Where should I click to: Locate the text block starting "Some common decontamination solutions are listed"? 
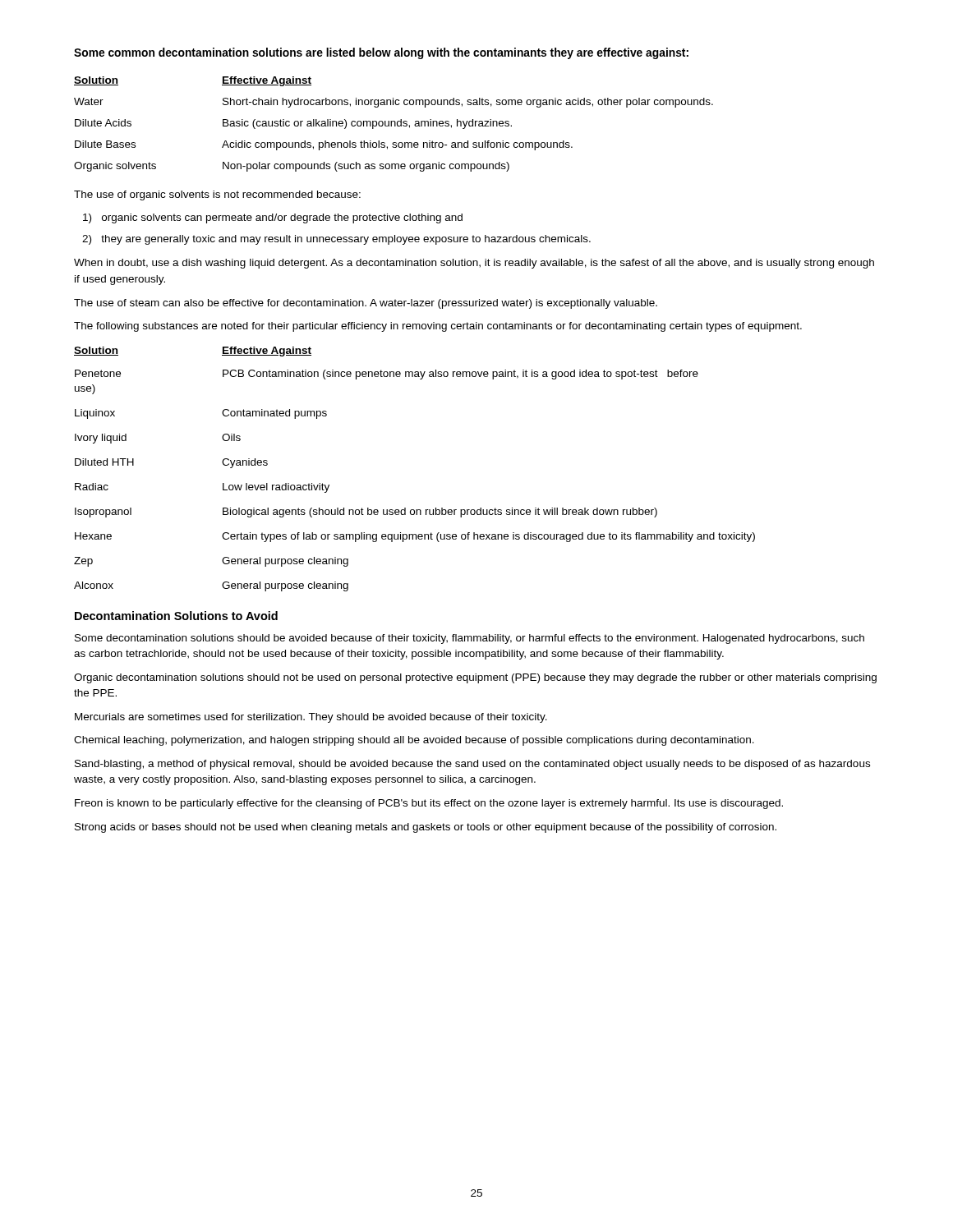pos(382,53)
